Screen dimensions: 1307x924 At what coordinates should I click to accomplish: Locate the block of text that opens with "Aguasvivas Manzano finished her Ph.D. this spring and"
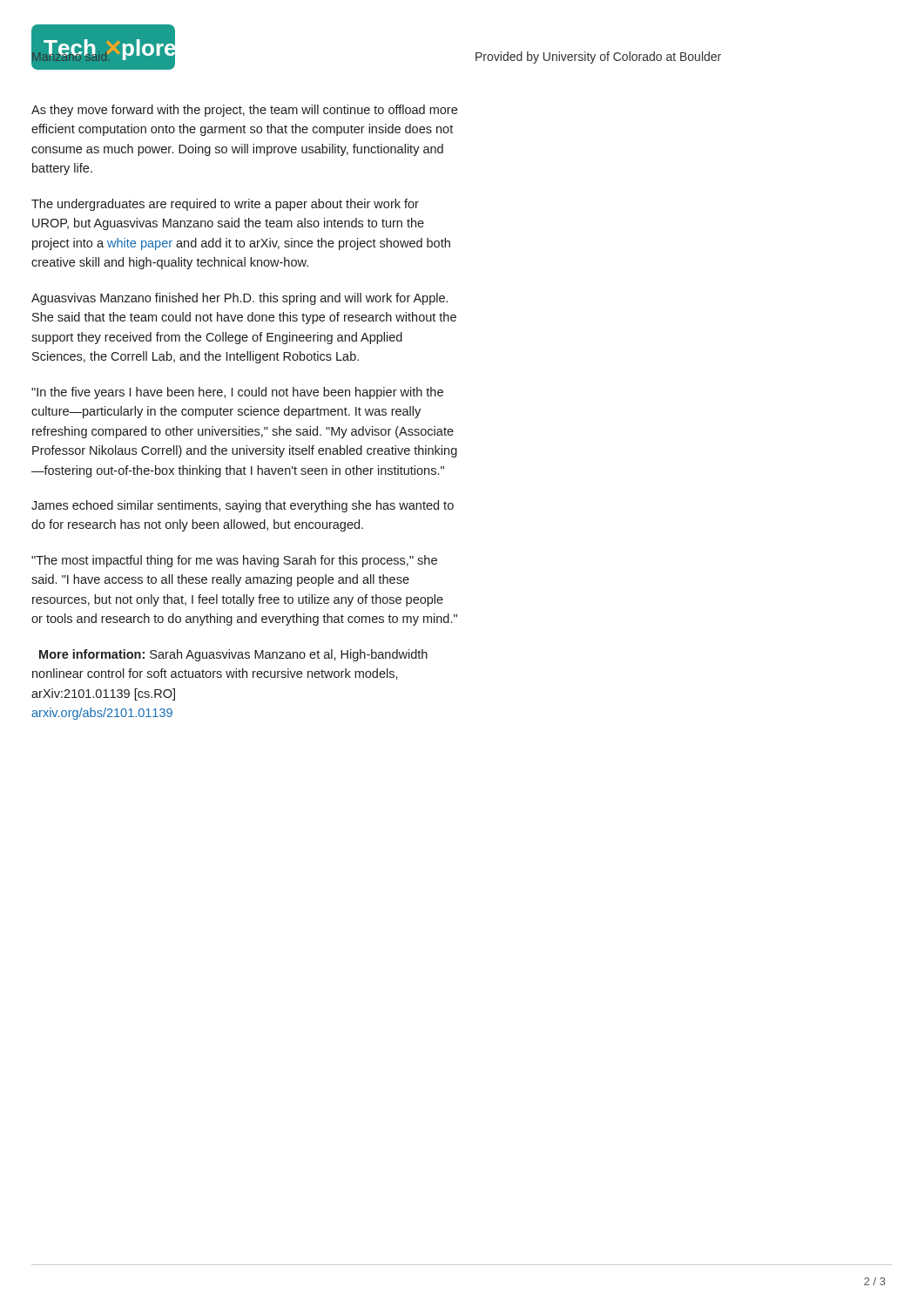(x=244, y=327)
